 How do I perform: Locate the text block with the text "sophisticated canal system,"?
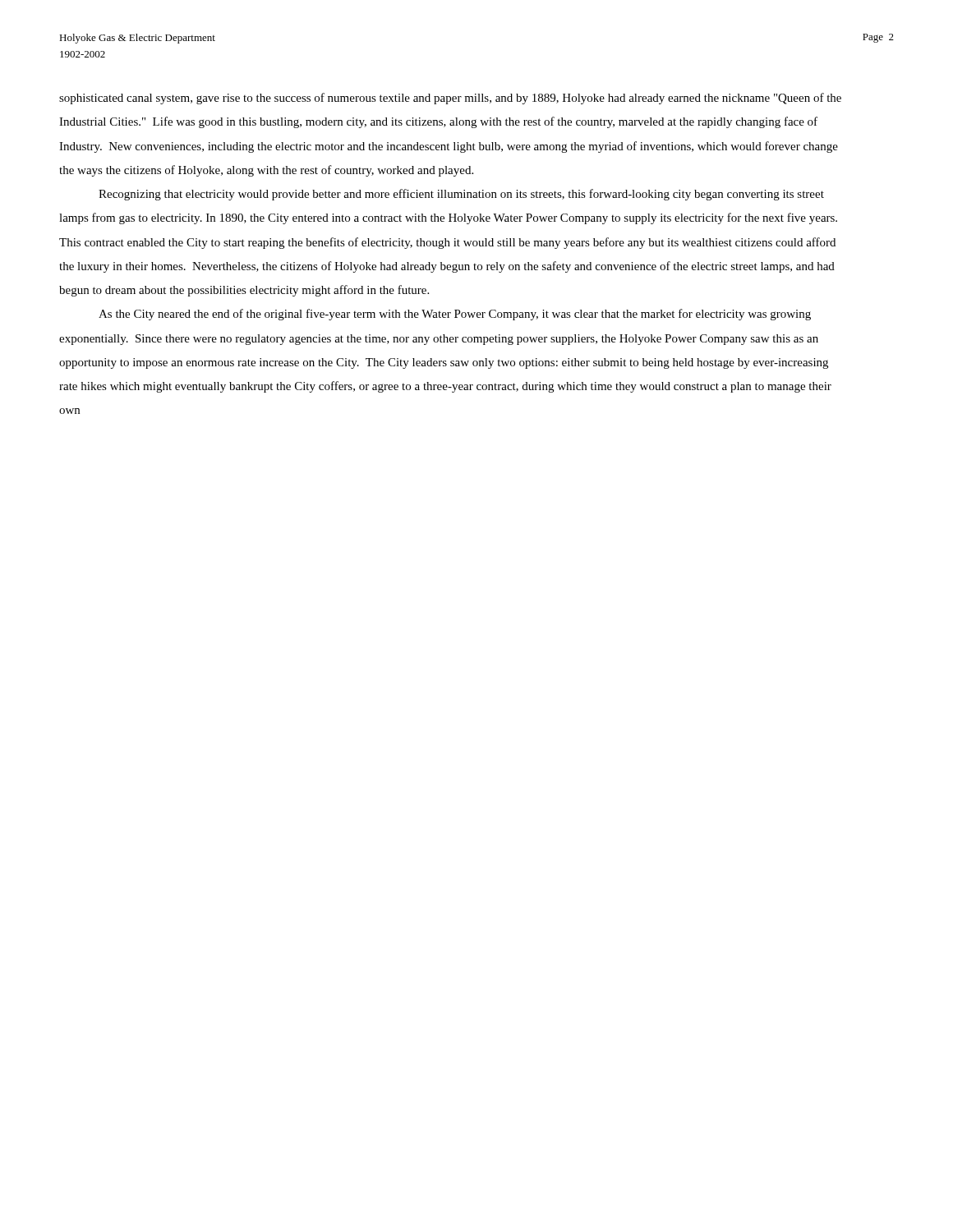[x=453, y=254]
